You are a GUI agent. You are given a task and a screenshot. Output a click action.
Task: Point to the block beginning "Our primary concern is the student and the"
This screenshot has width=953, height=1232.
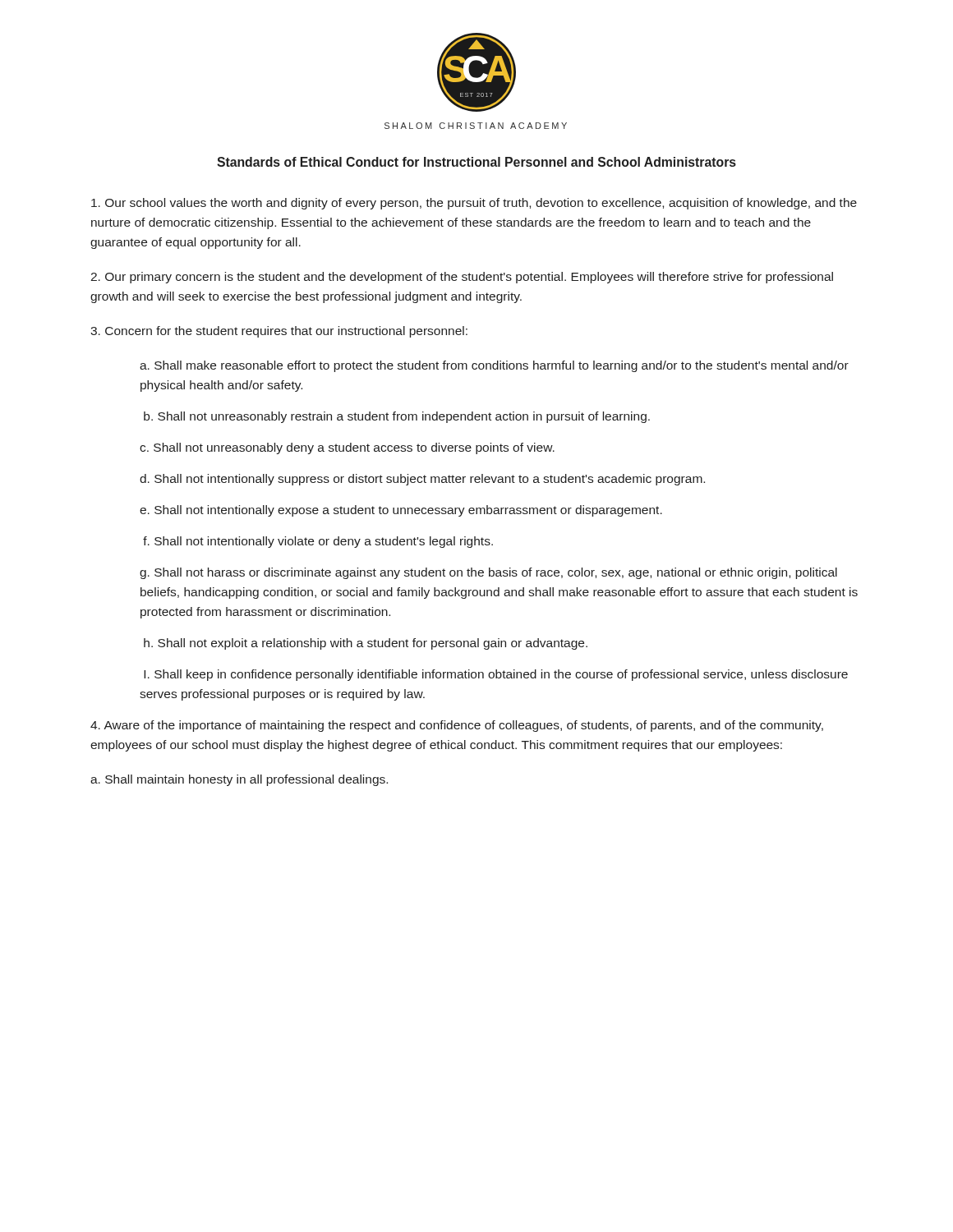[x=462, y=286]
